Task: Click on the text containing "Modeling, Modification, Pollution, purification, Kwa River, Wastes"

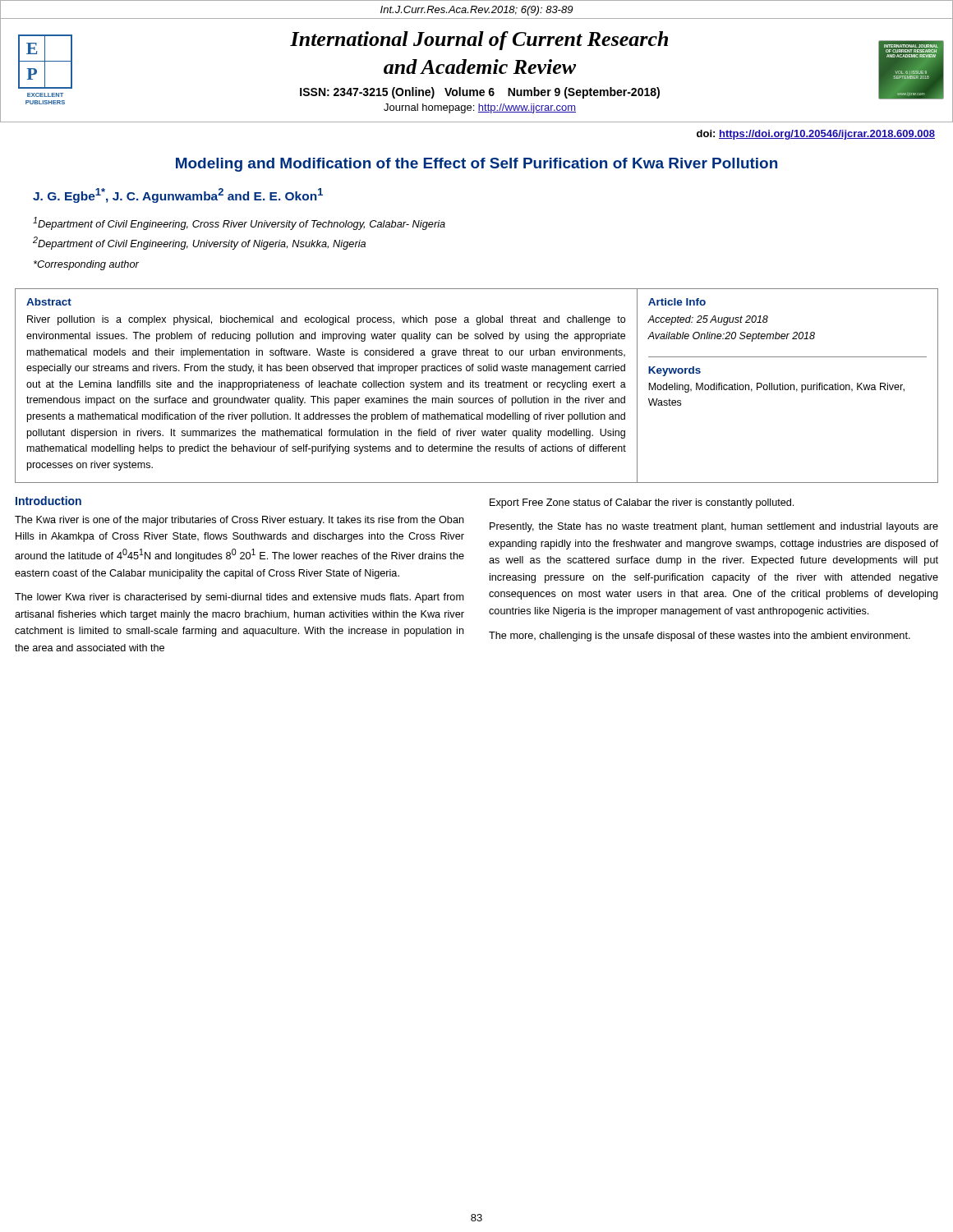Action: tap(777, 395)
